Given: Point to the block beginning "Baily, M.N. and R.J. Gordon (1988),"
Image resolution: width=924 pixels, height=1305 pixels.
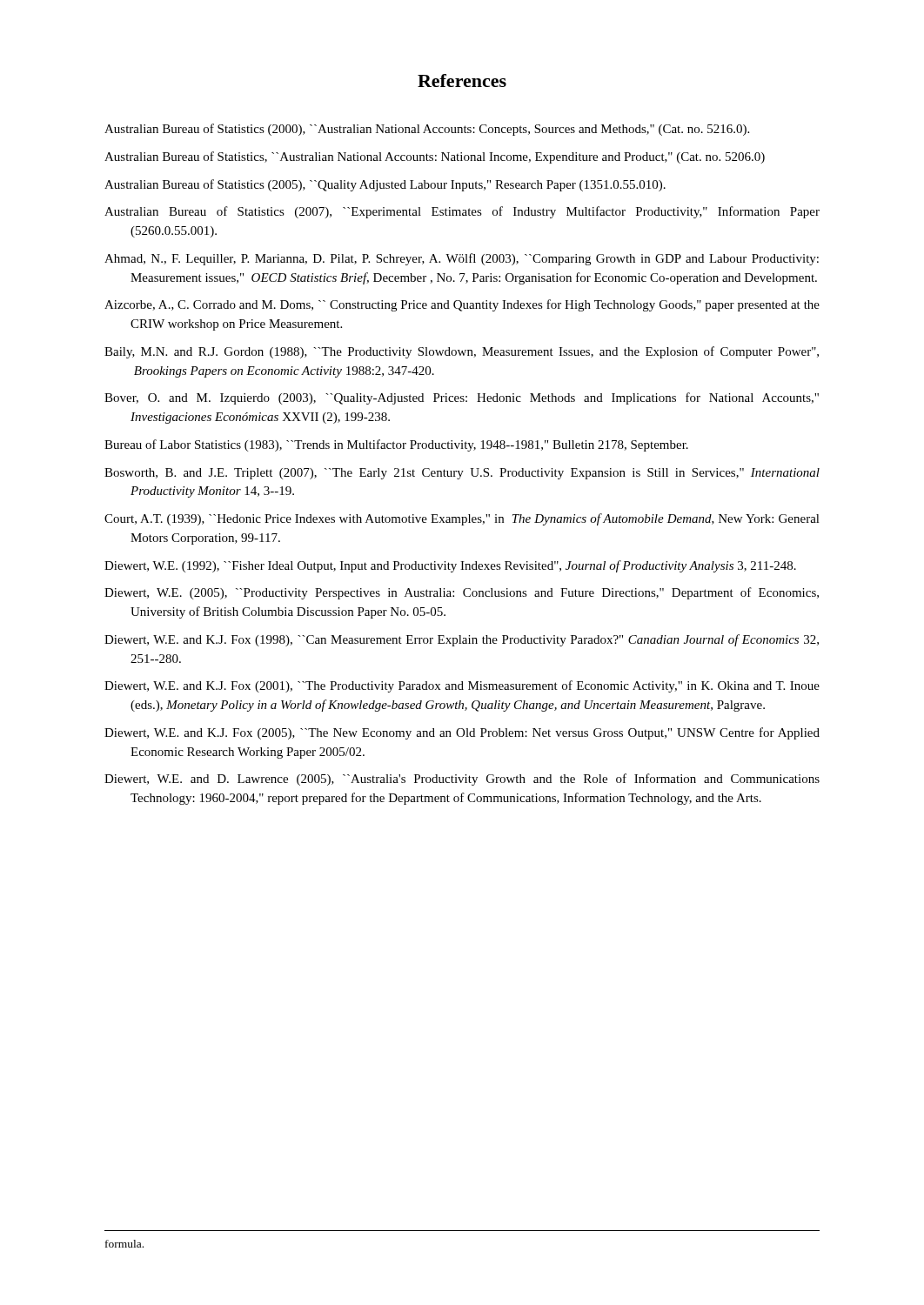Looking at the screenshot, I should tap(462, 361).
